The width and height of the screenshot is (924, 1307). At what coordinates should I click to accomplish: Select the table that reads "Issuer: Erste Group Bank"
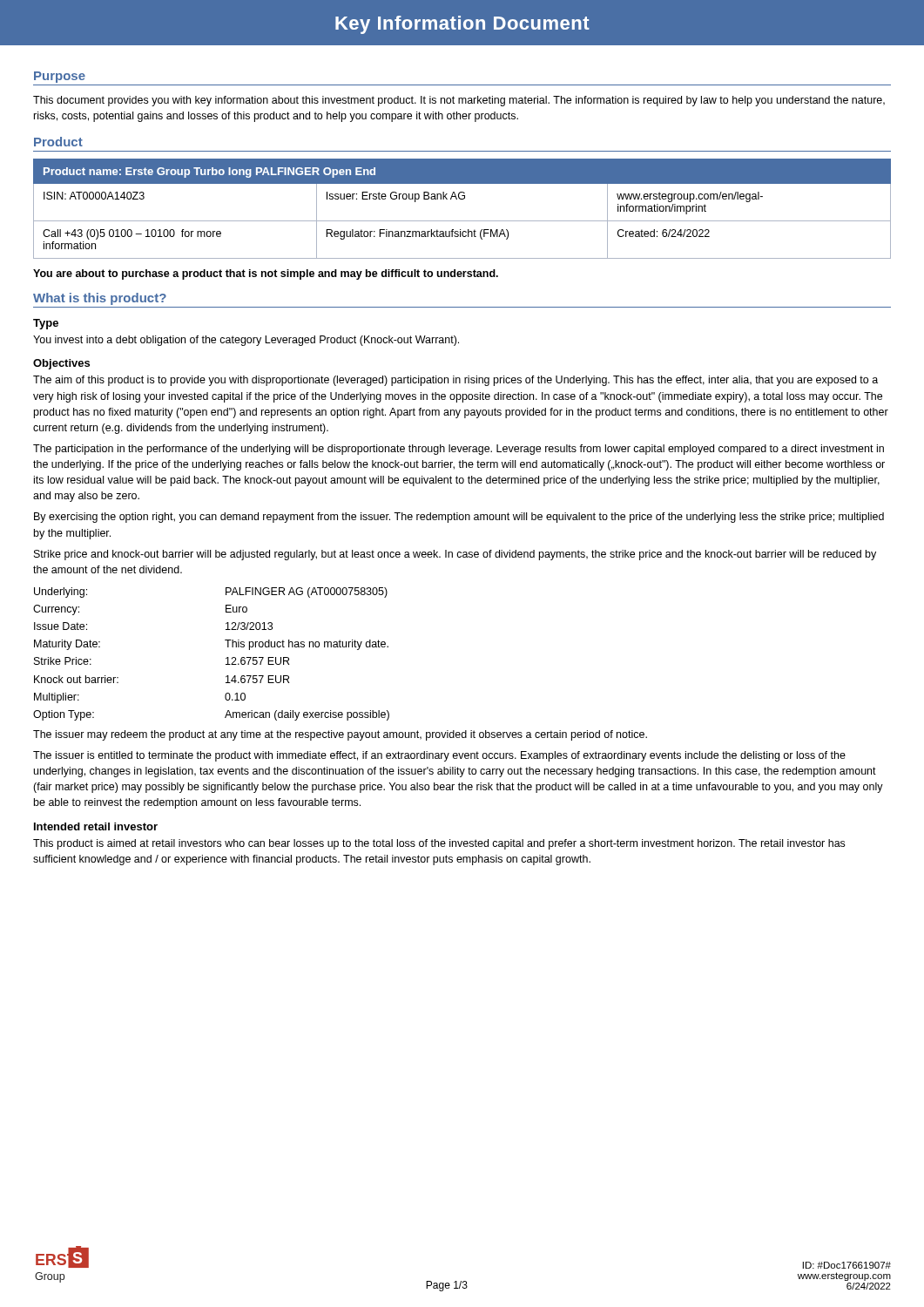[x=462, y=209]
